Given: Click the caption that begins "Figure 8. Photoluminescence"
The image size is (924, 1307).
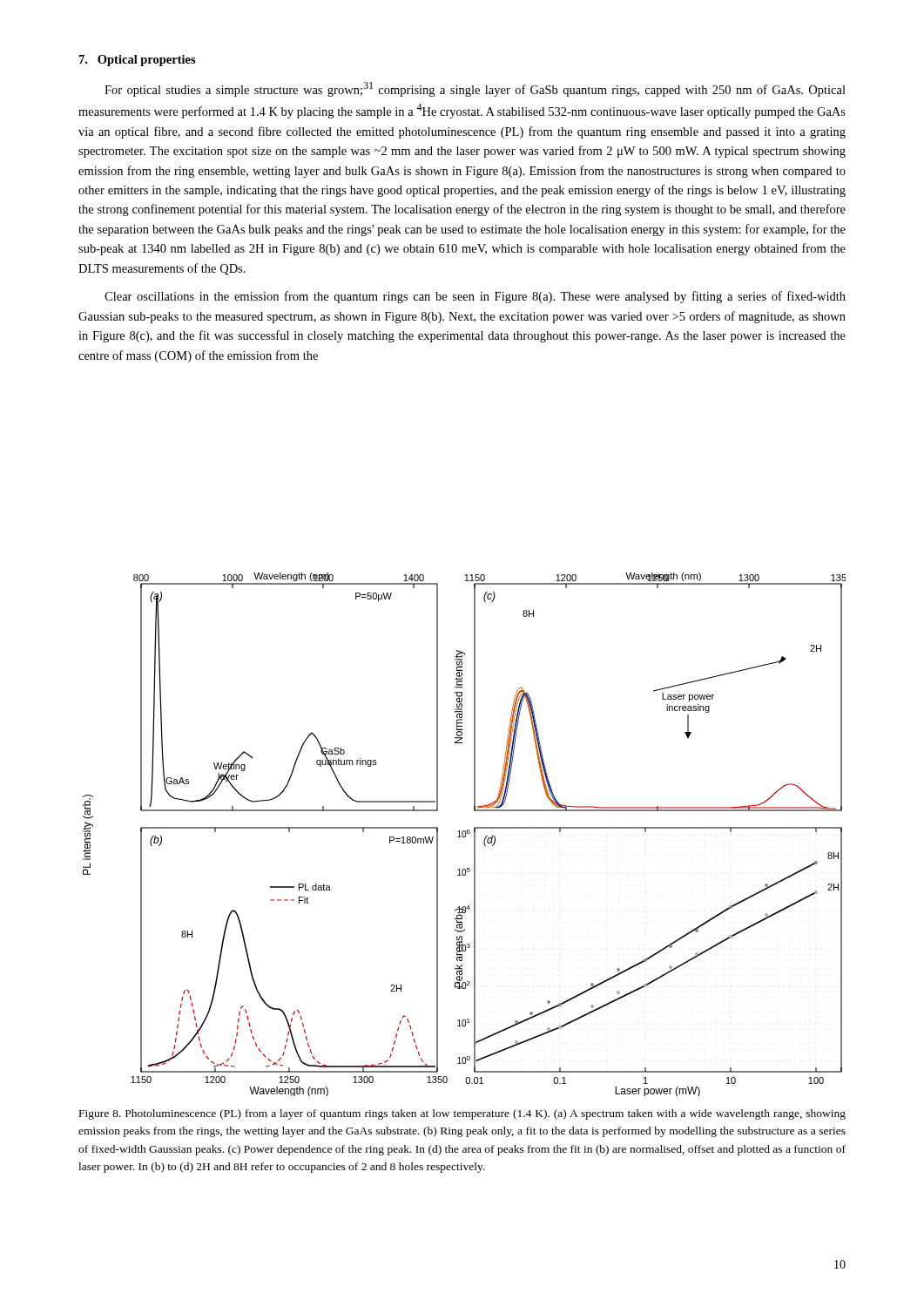Looking at the screenshot, I should click(462, 1140).
